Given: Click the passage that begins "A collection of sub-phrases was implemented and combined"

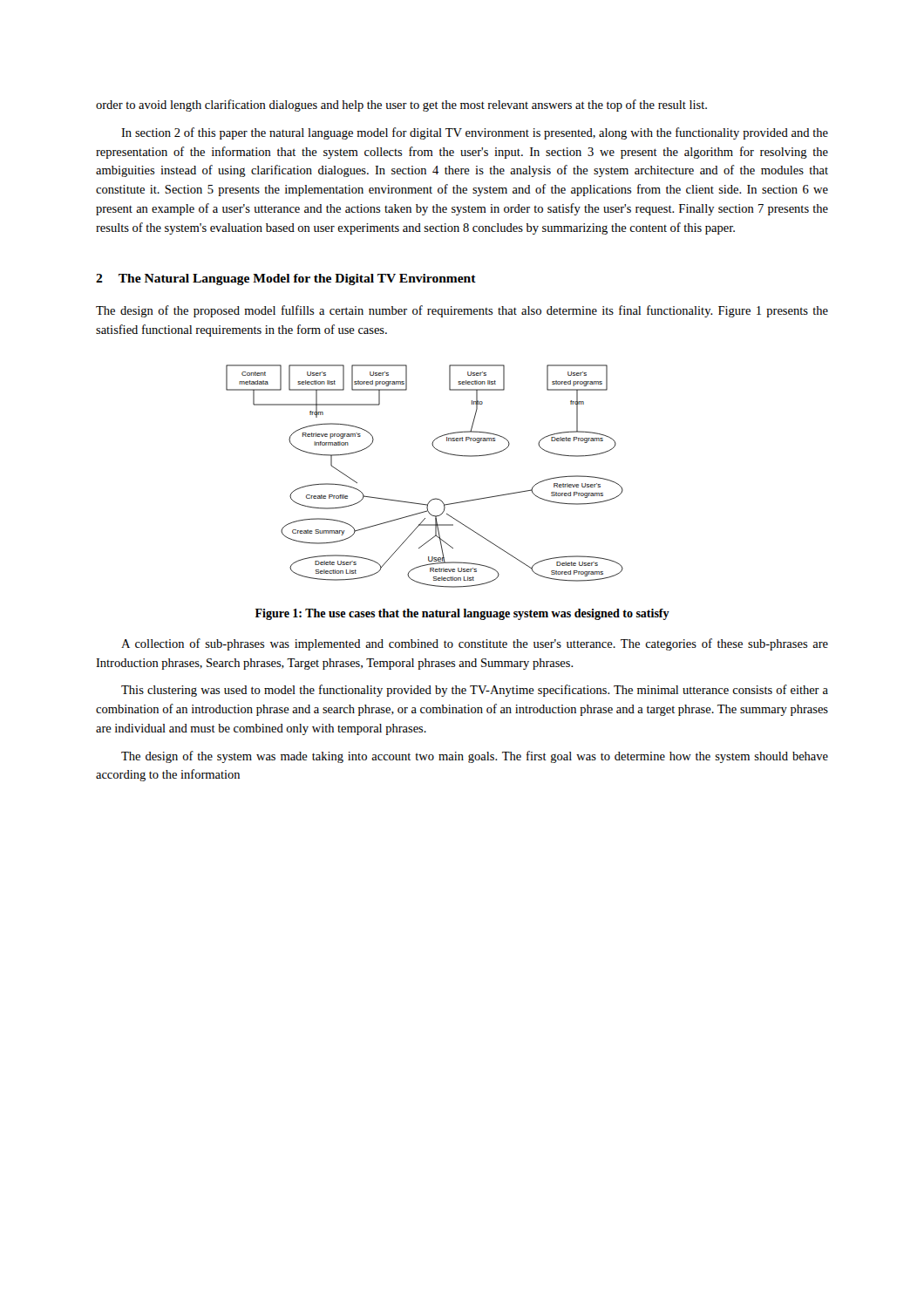Looking at the screenshot, I should click(x=462, y=653).
